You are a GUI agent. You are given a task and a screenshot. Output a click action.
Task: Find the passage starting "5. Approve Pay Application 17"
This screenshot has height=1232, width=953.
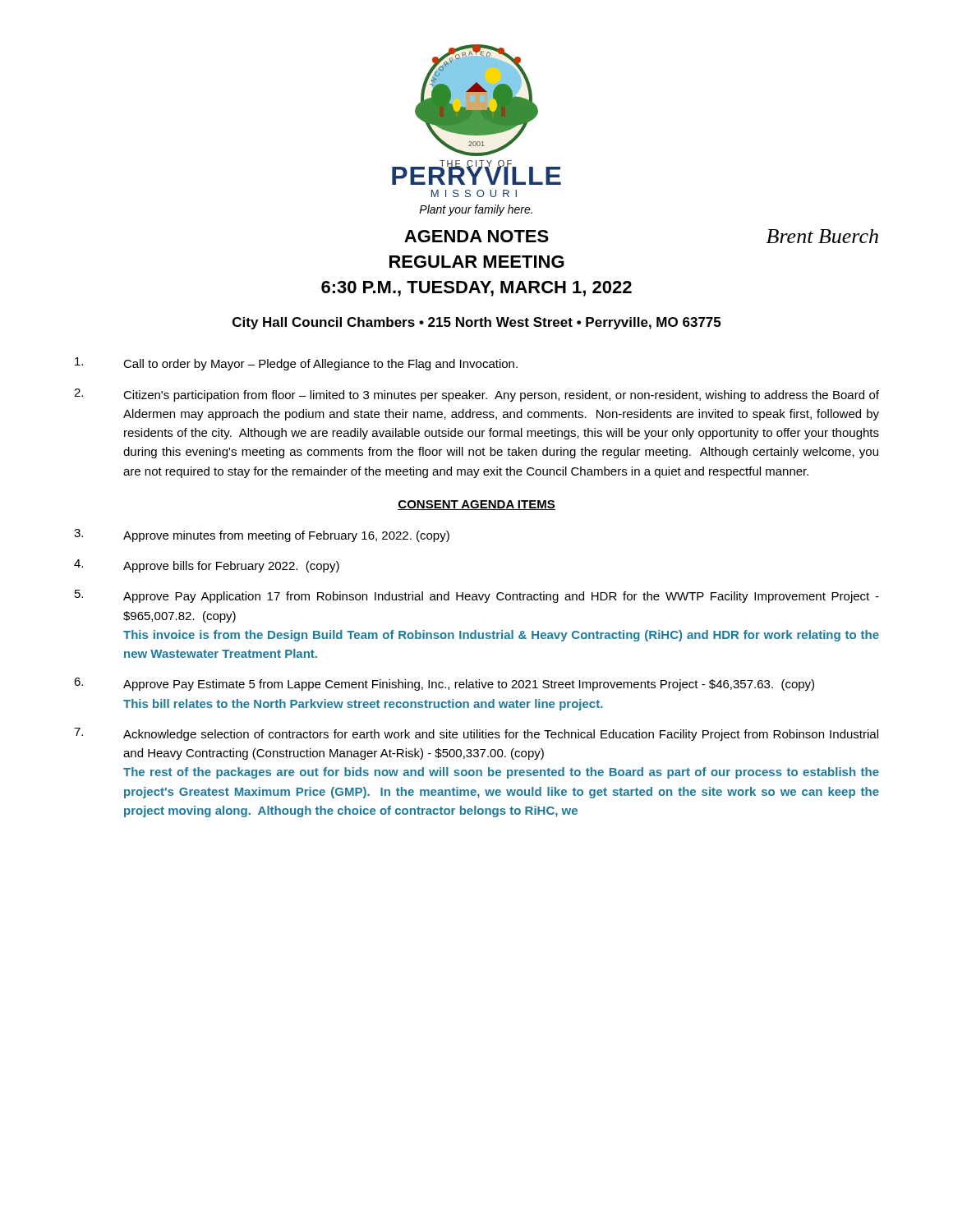[476, 625]
